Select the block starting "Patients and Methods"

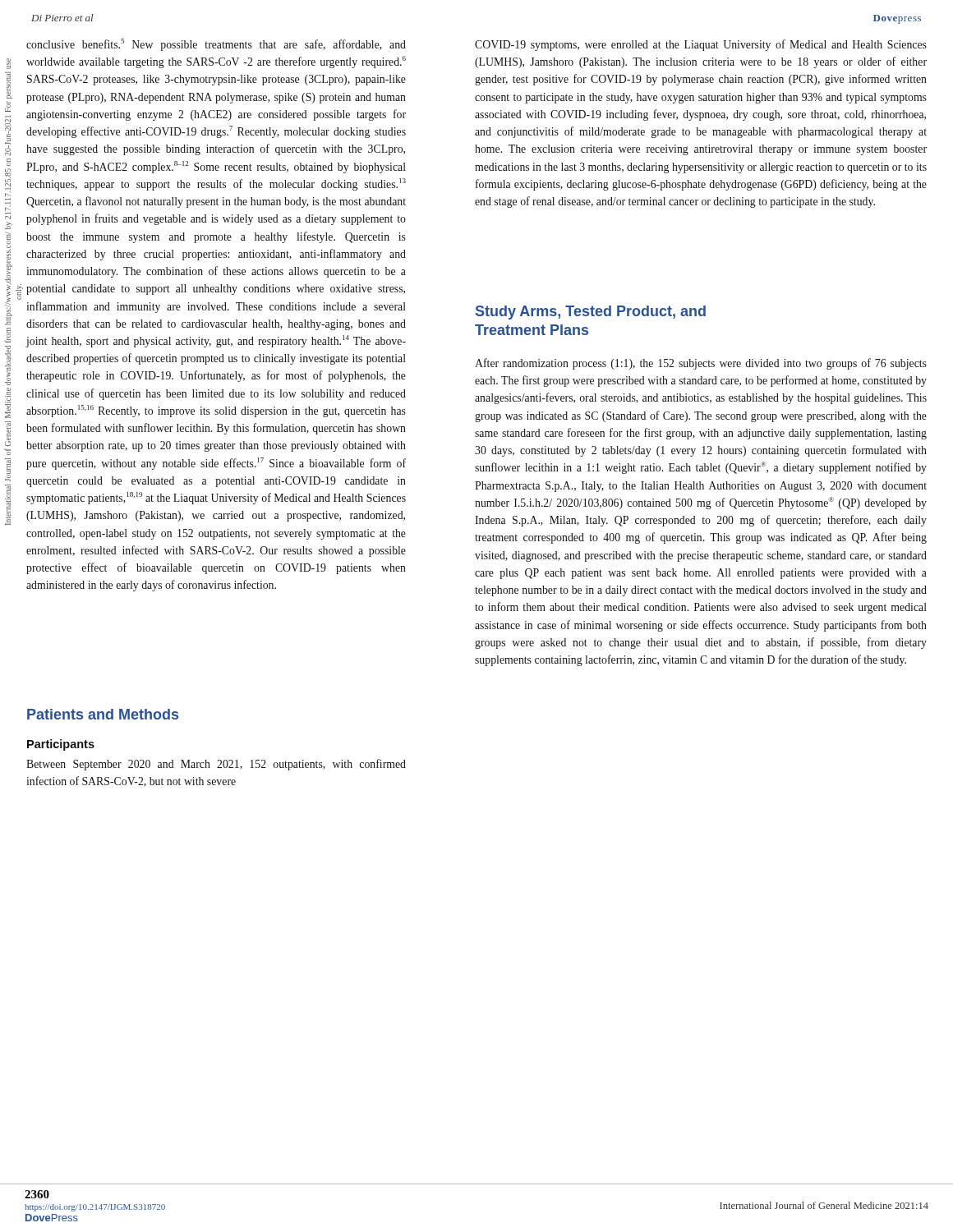[103, 715]
